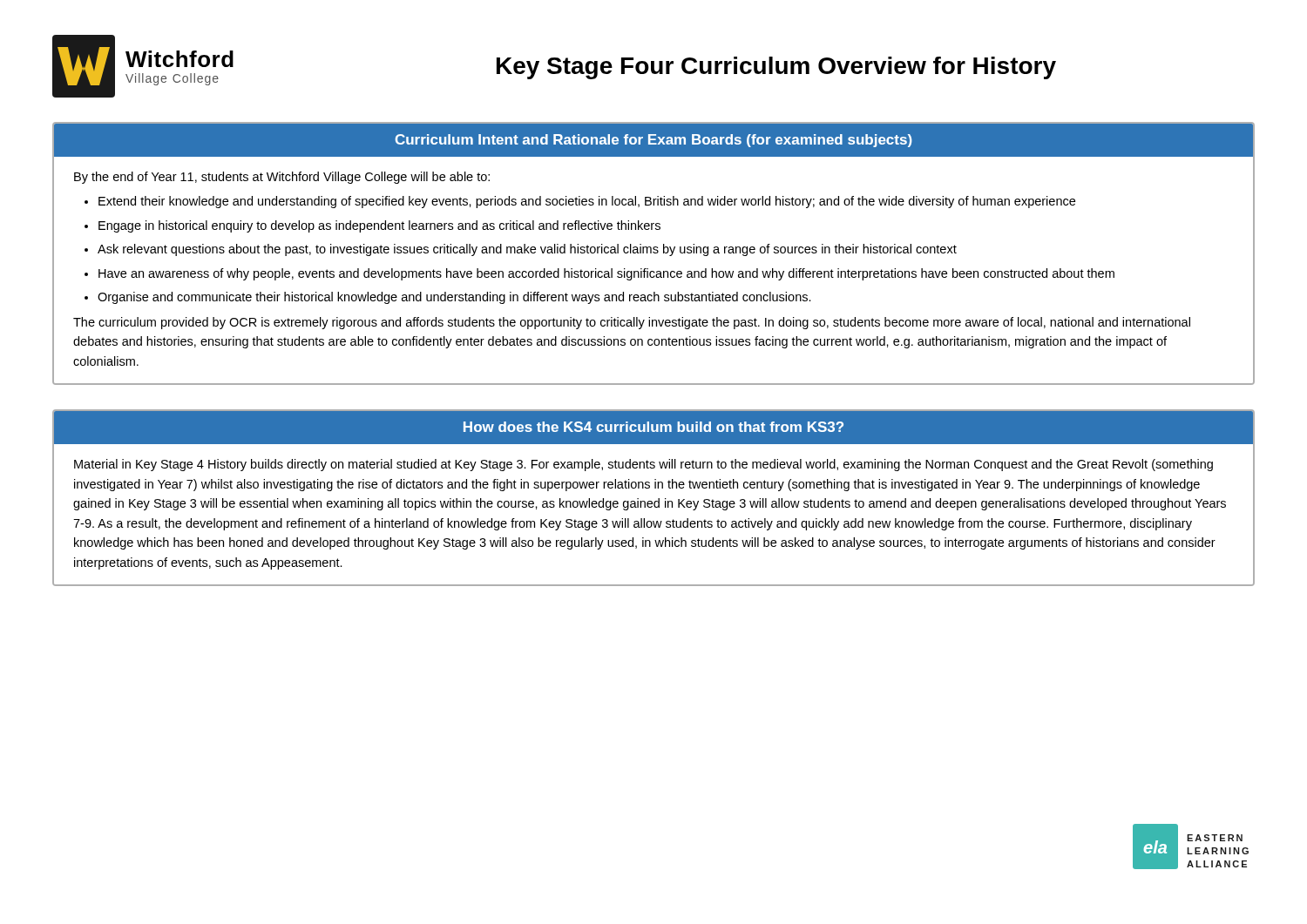Click on the block starting "Ask relevant questions about"
The height and width of the screenshot is (924, 1307).
(527, 249)
